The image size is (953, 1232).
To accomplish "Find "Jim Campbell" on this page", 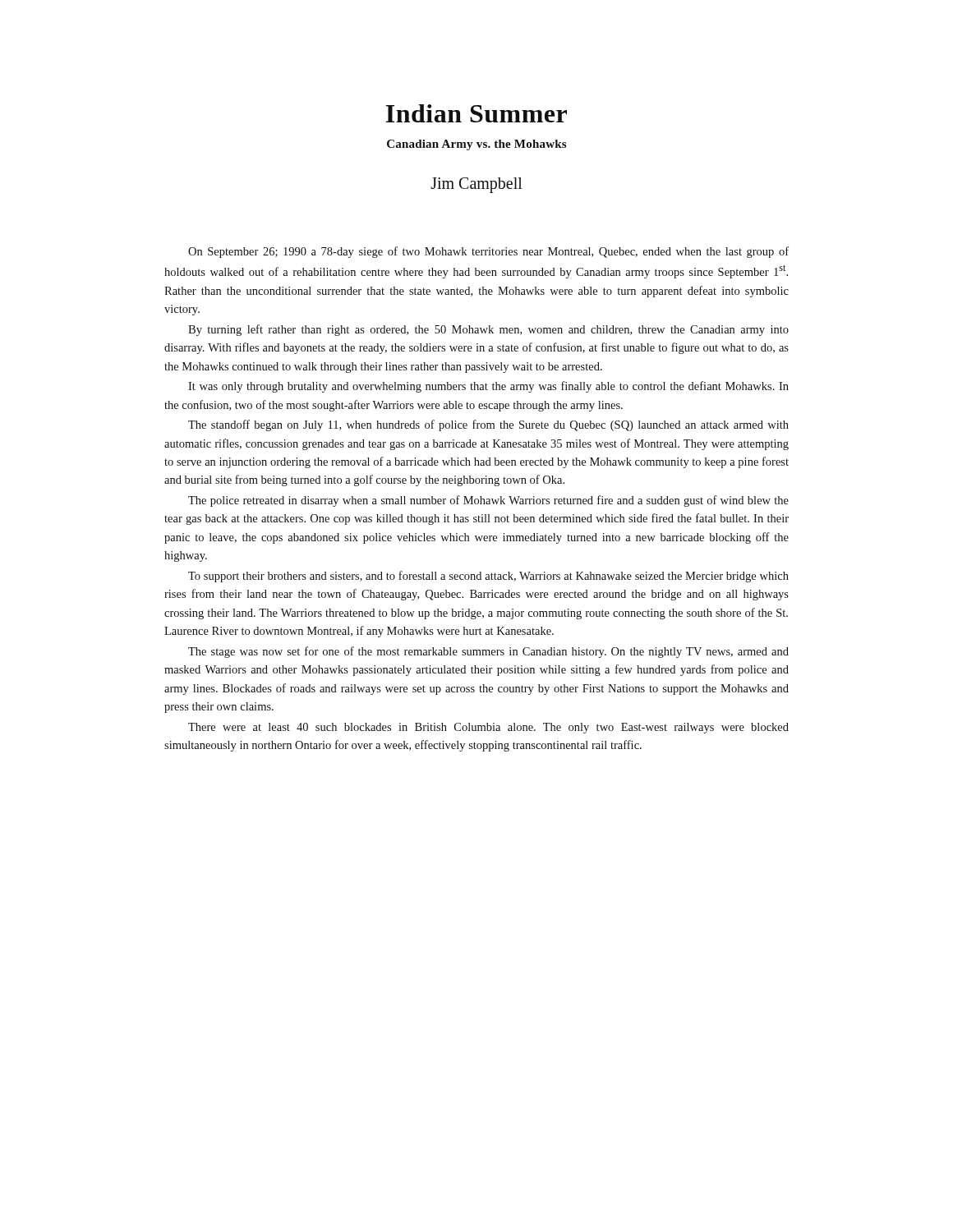I will pos(476,184).
